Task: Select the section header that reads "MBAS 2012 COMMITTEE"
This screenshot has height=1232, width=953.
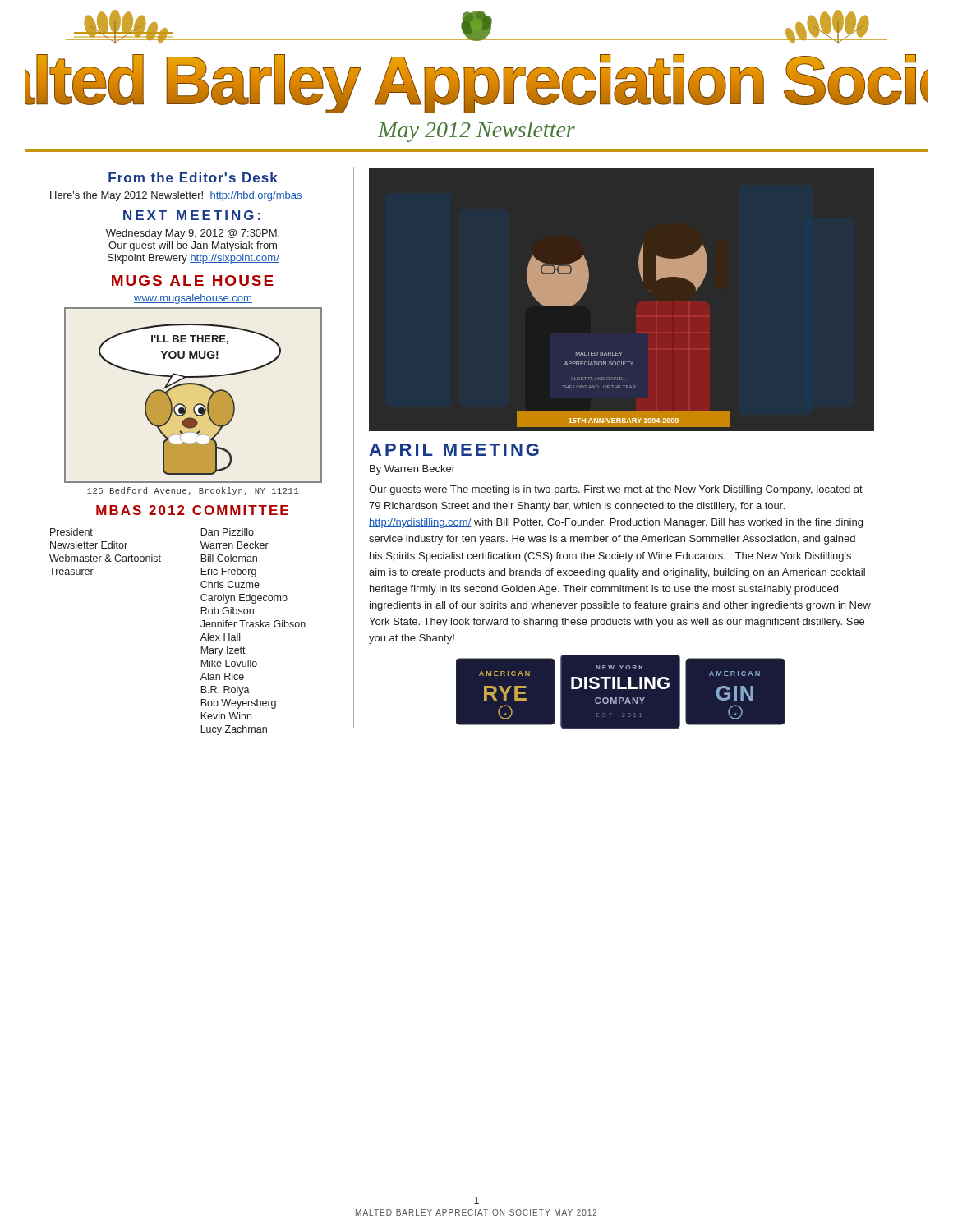Action: point(193,510)
